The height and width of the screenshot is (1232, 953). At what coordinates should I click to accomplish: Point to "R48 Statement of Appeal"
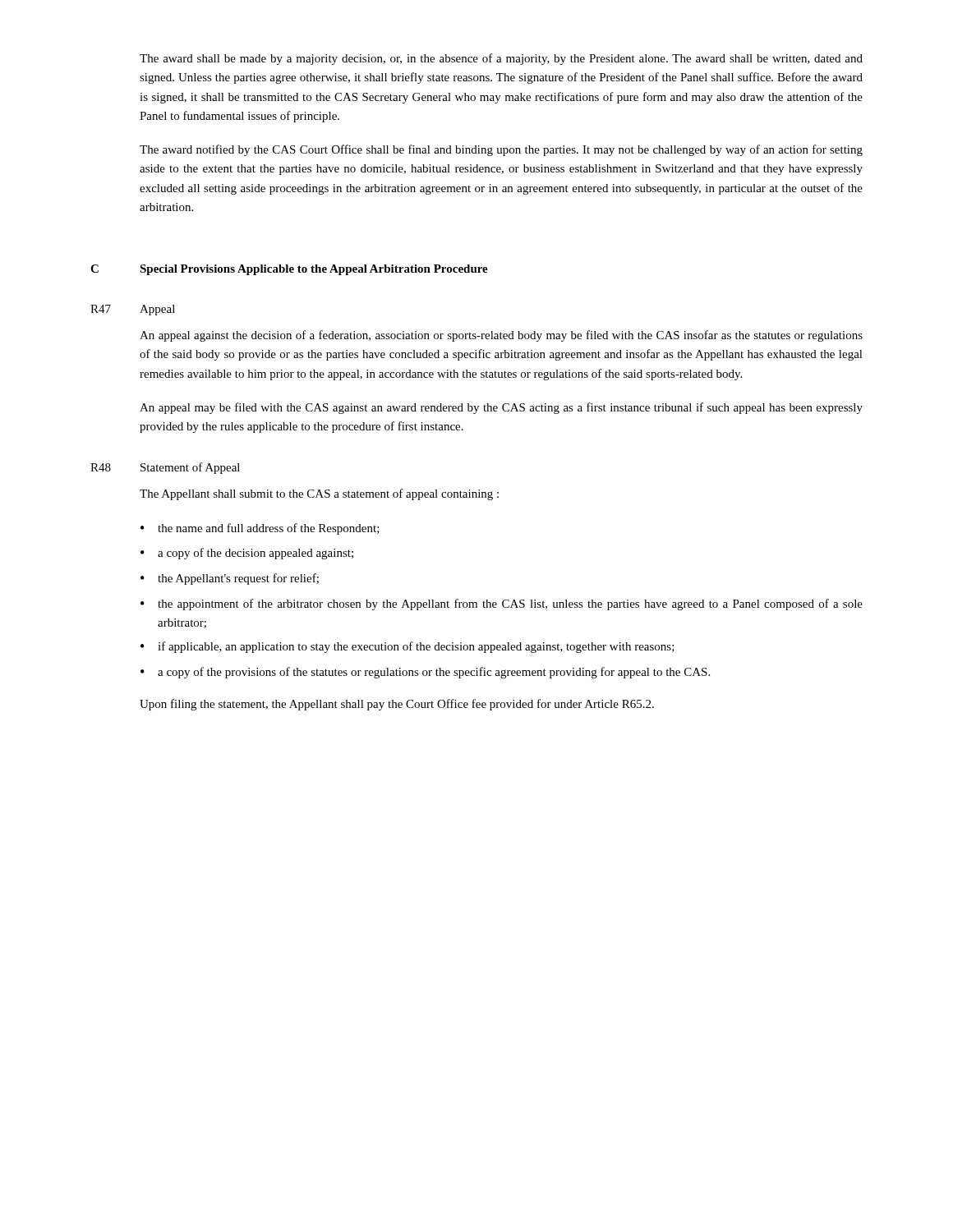point(165,468)
